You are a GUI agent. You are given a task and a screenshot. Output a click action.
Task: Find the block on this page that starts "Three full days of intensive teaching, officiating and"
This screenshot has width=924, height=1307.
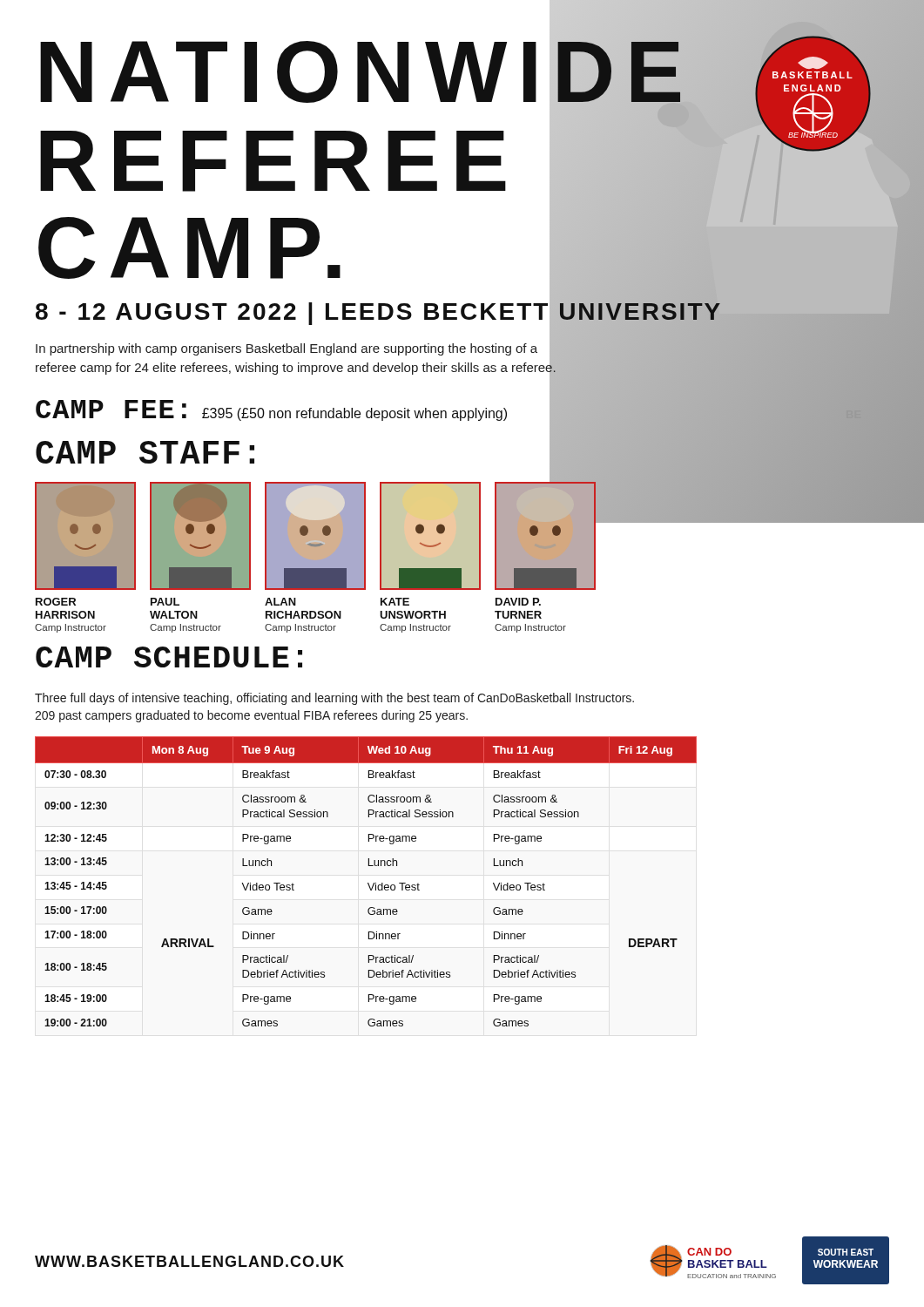[x=340, y=707]
